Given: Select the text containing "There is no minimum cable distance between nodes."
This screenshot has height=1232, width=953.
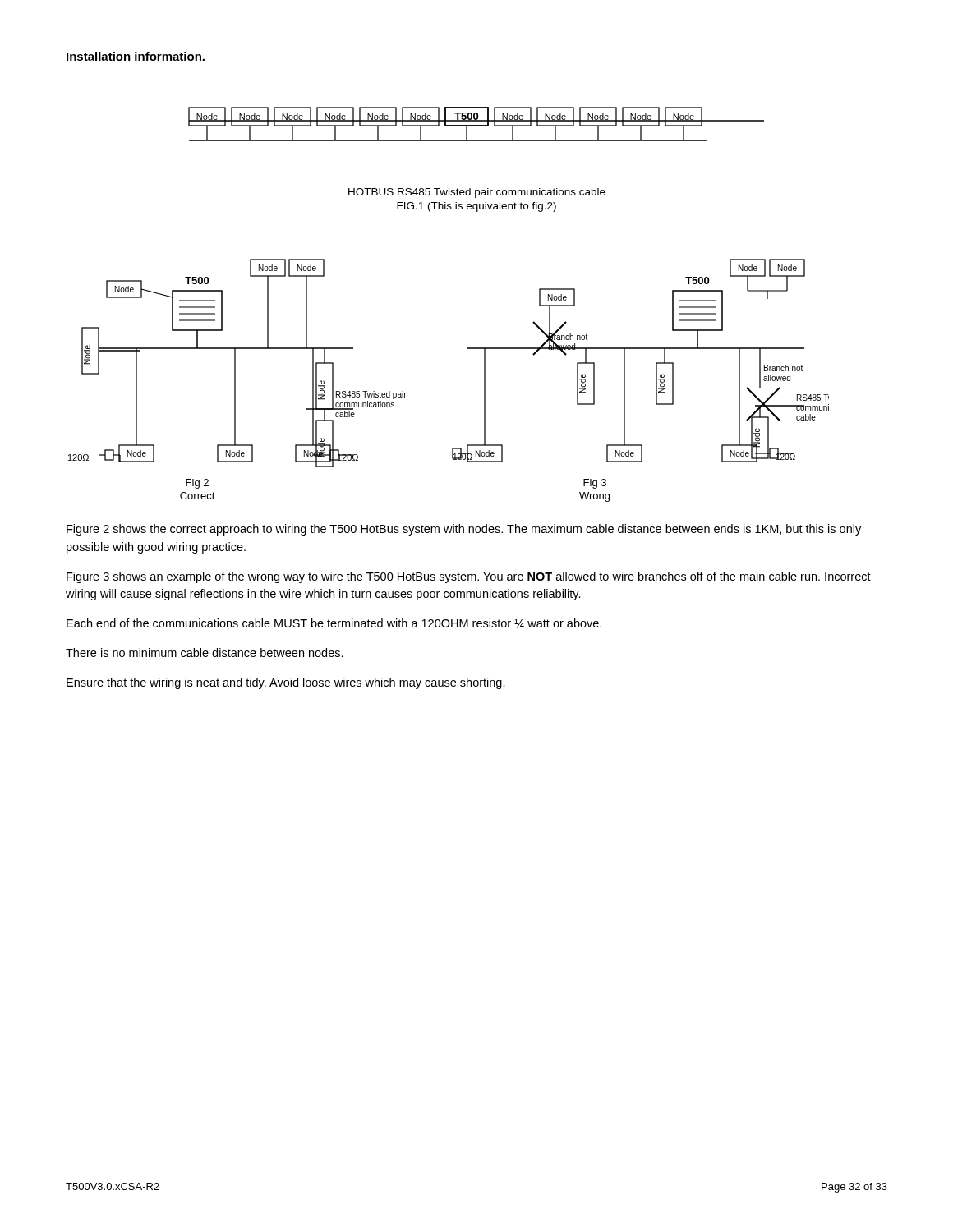Looking at the screenshot, I should pos(205,653).
